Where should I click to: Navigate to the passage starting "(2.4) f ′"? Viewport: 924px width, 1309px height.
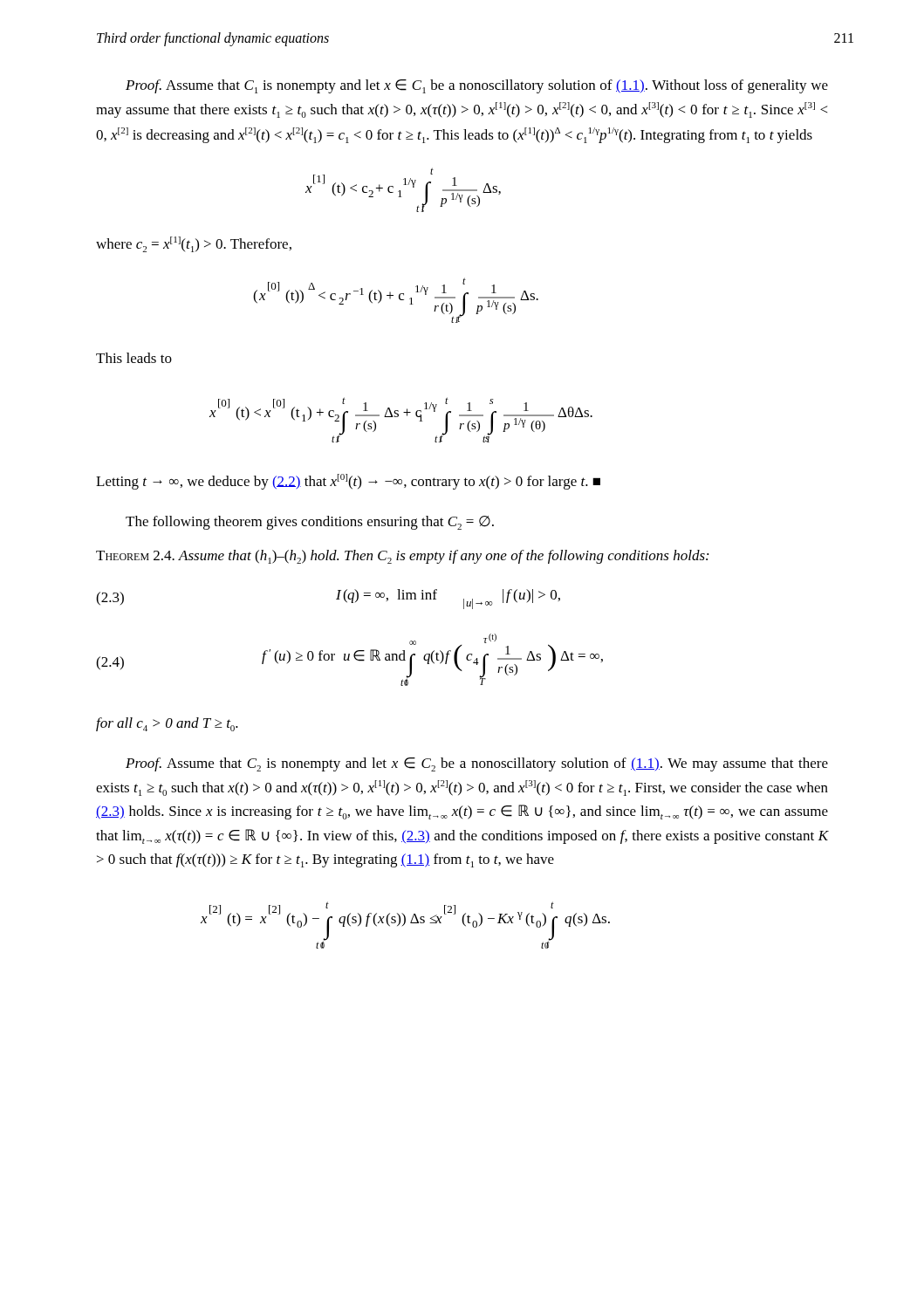click(x=462, y=662)
